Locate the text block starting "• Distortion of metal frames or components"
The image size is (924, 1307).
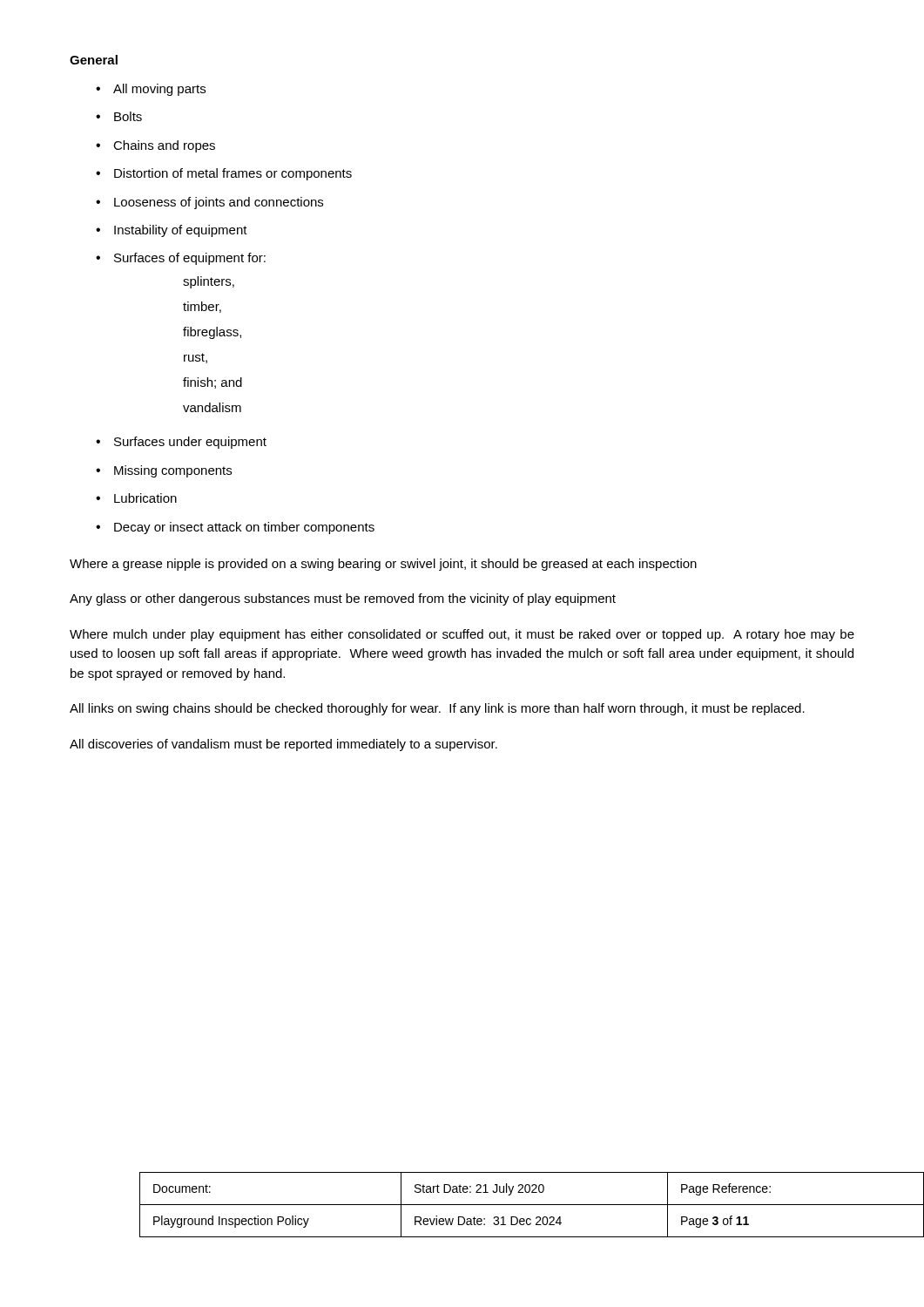pos(224,174)
